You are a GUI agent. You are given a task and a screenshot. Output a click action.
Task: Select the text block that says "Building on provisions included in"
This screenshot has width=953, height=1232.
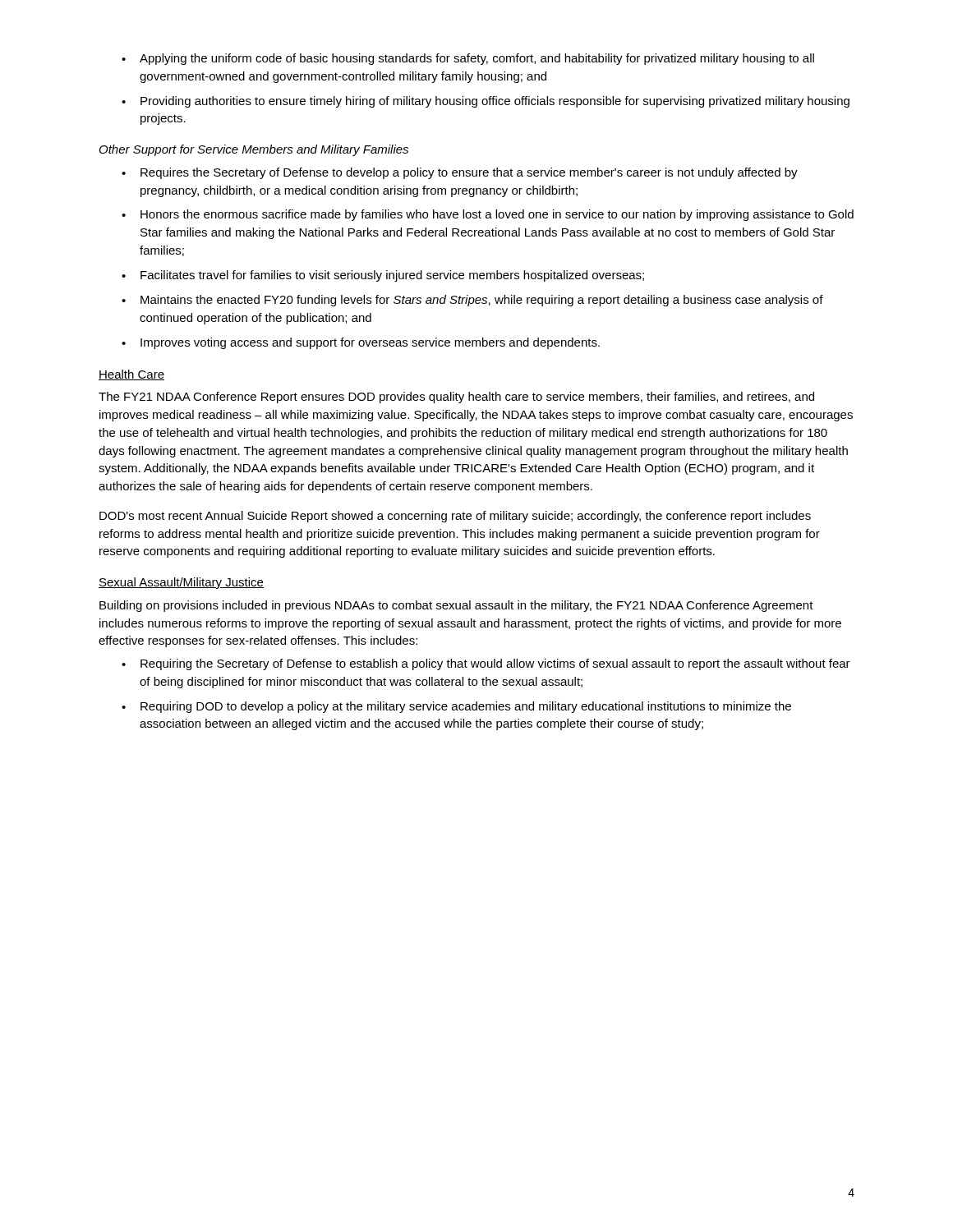click(x=470, y=623)
